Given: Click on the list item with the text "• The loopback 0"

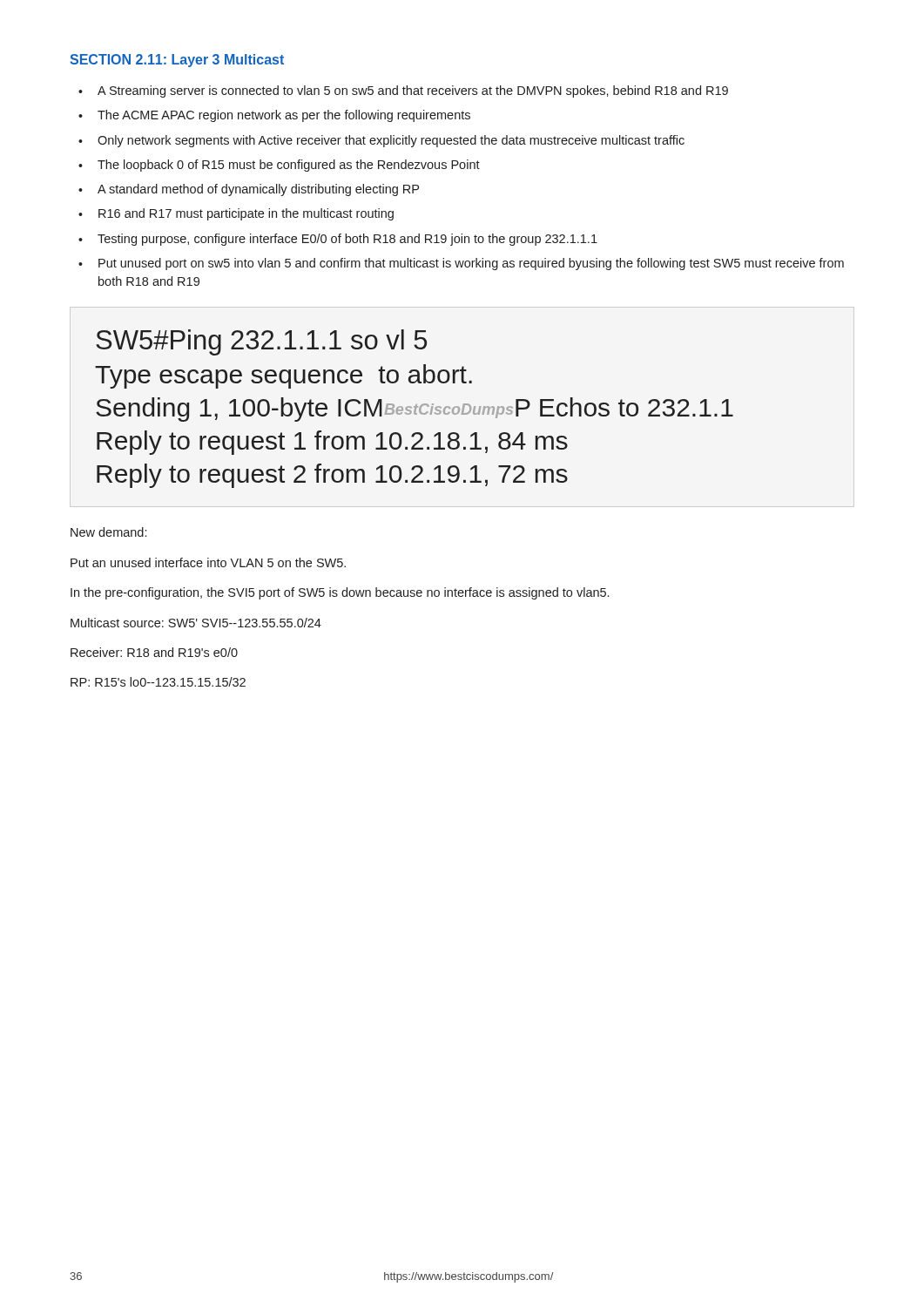Looking at the screenshot, I should 279,165.
